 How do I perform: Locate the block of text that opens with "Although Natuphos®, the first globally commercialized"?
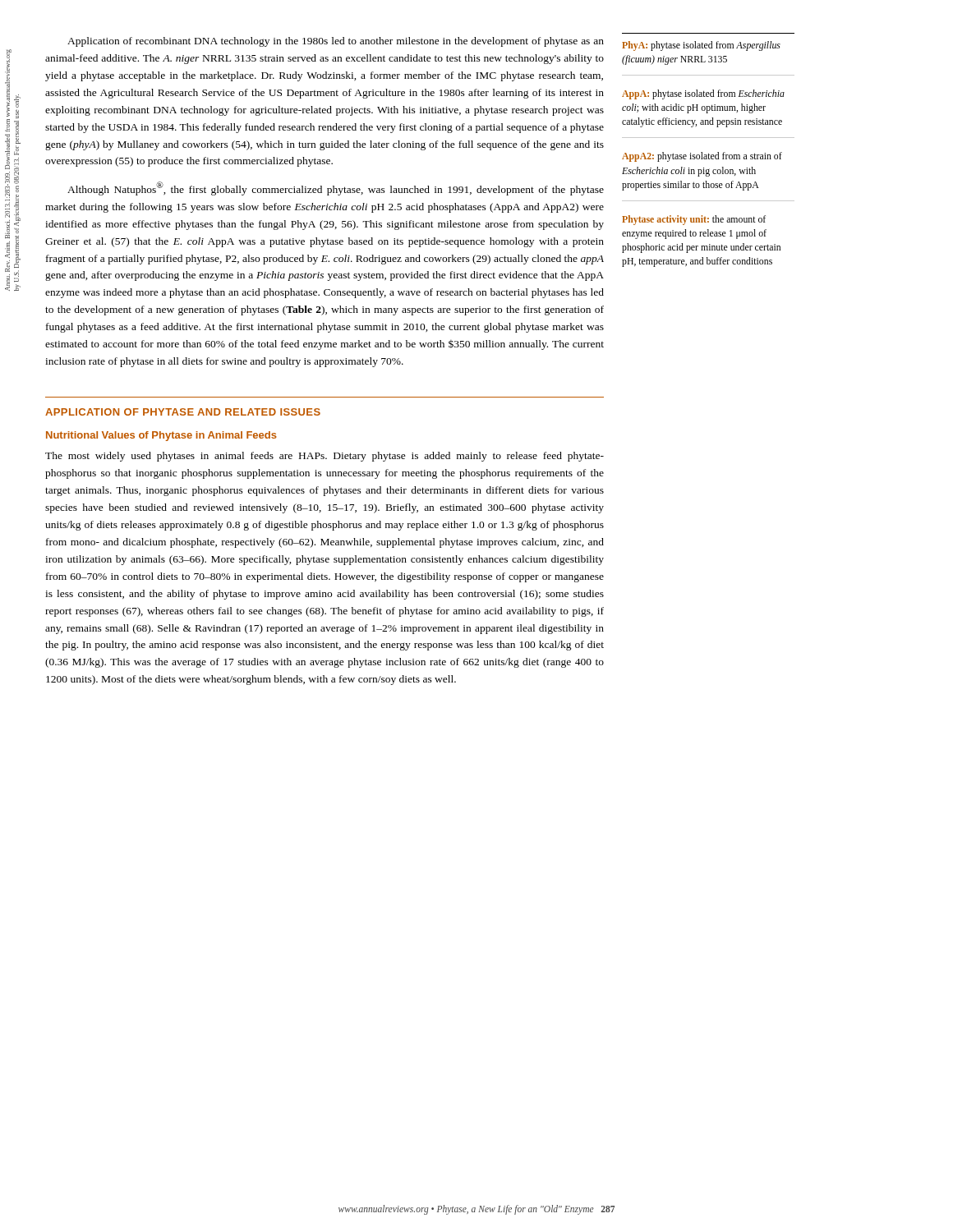[x=324, y=274]
